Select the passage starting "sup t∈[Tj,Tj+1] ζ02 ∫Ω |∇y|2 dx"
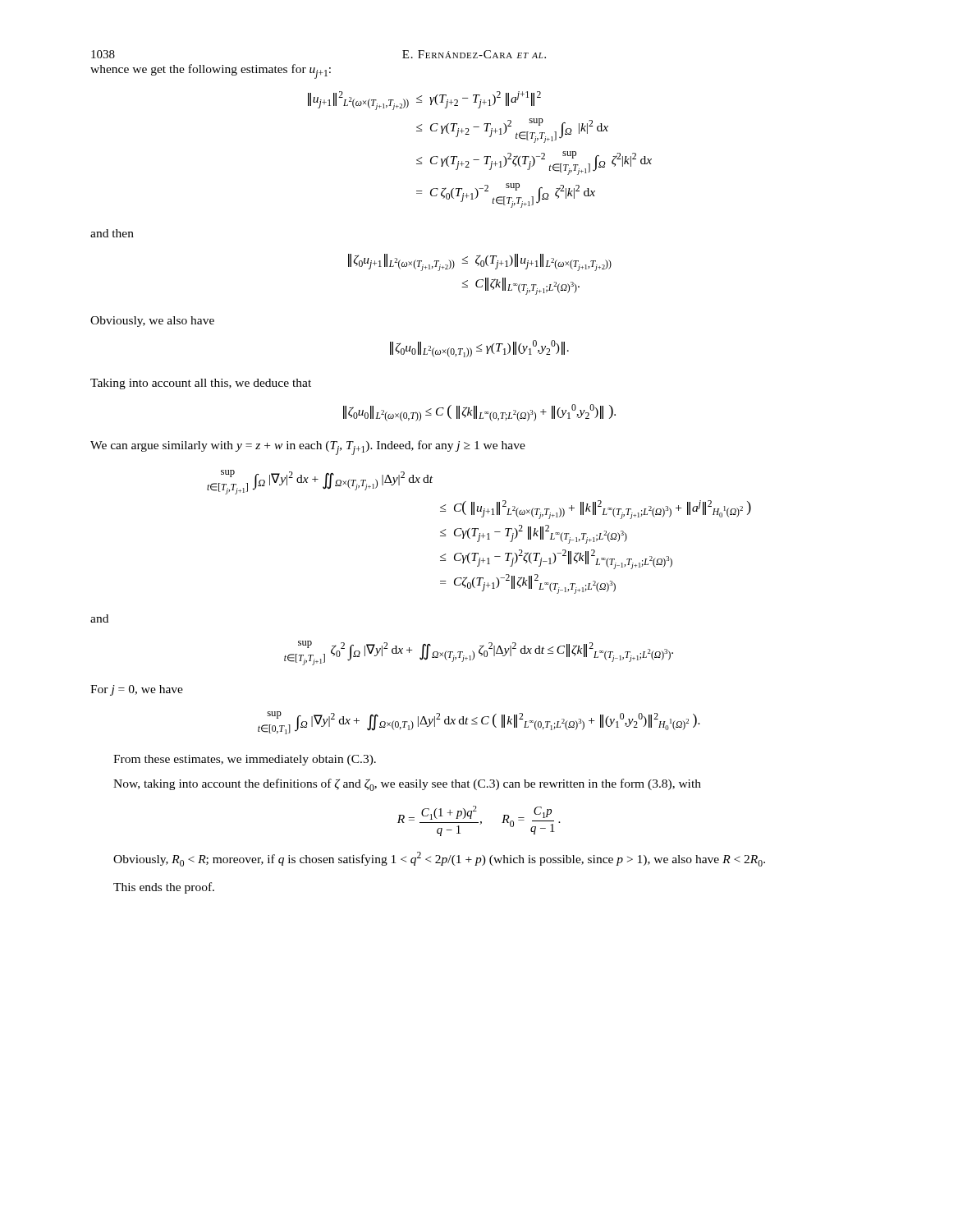This screenshot has height=1232, width=958. point(479,651)
